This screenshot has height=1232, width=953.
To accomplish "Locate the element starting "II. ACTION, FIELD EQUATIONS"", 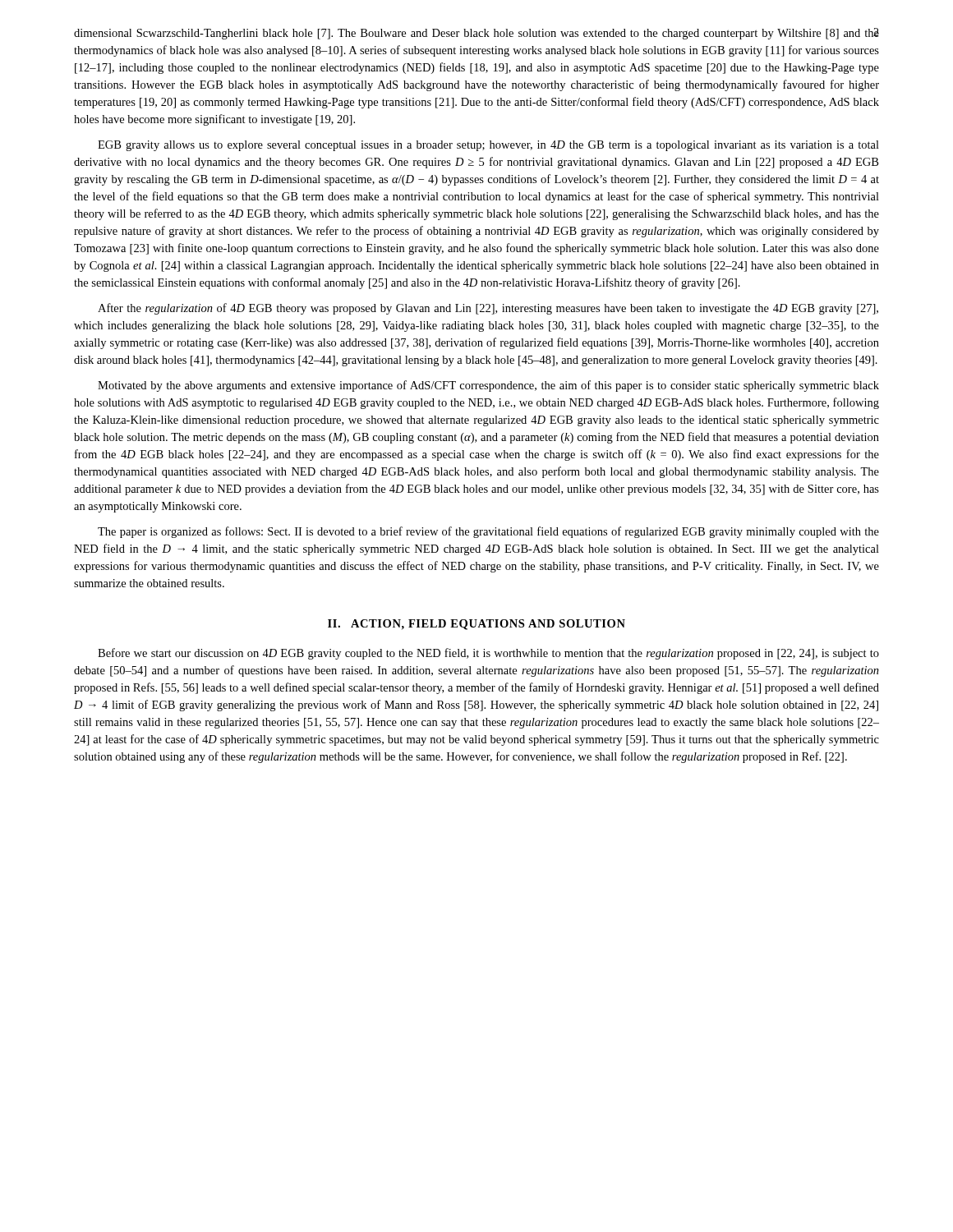I will pos(476,624).
